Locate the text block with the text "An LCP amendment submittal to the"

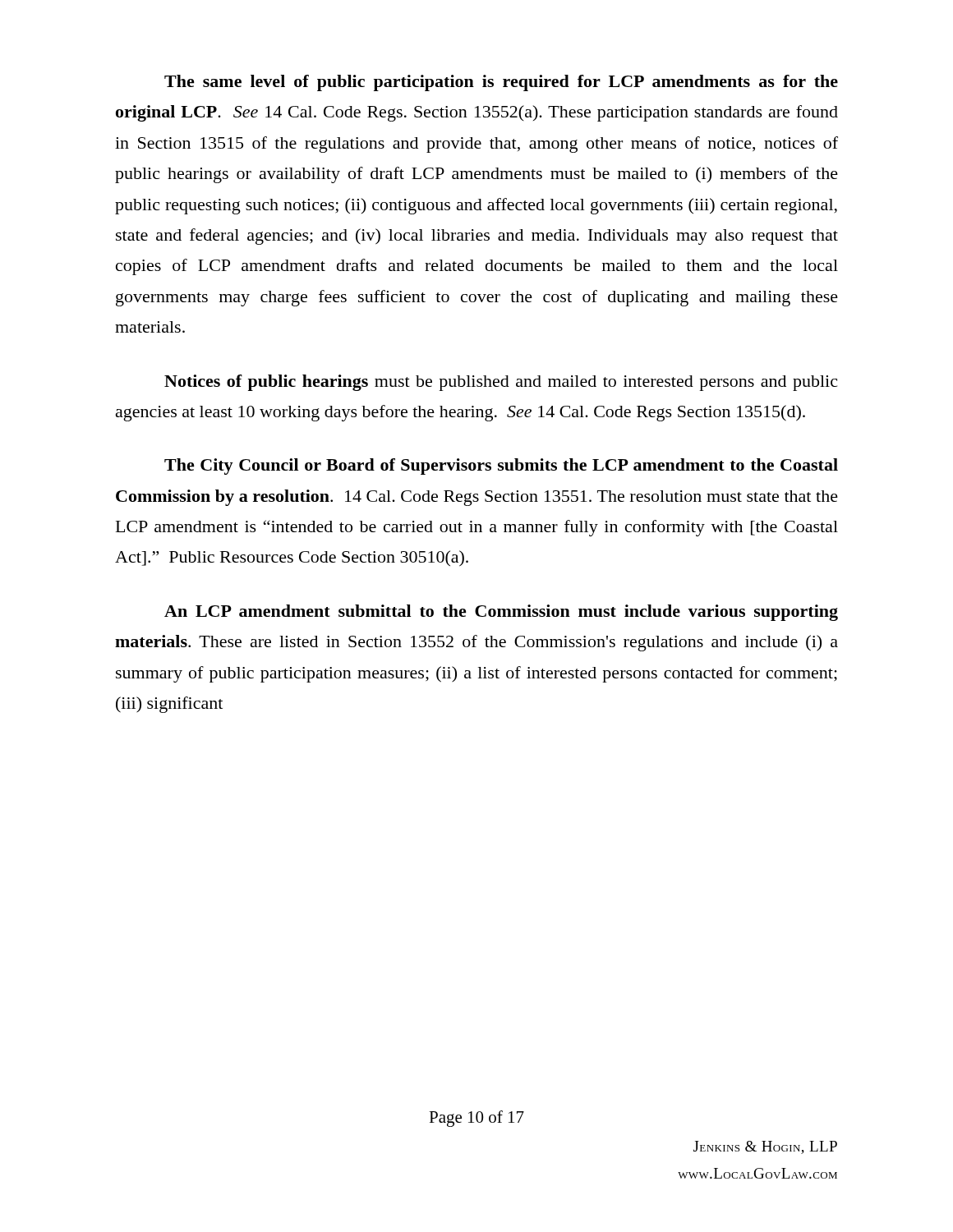(x=476, y=657)
